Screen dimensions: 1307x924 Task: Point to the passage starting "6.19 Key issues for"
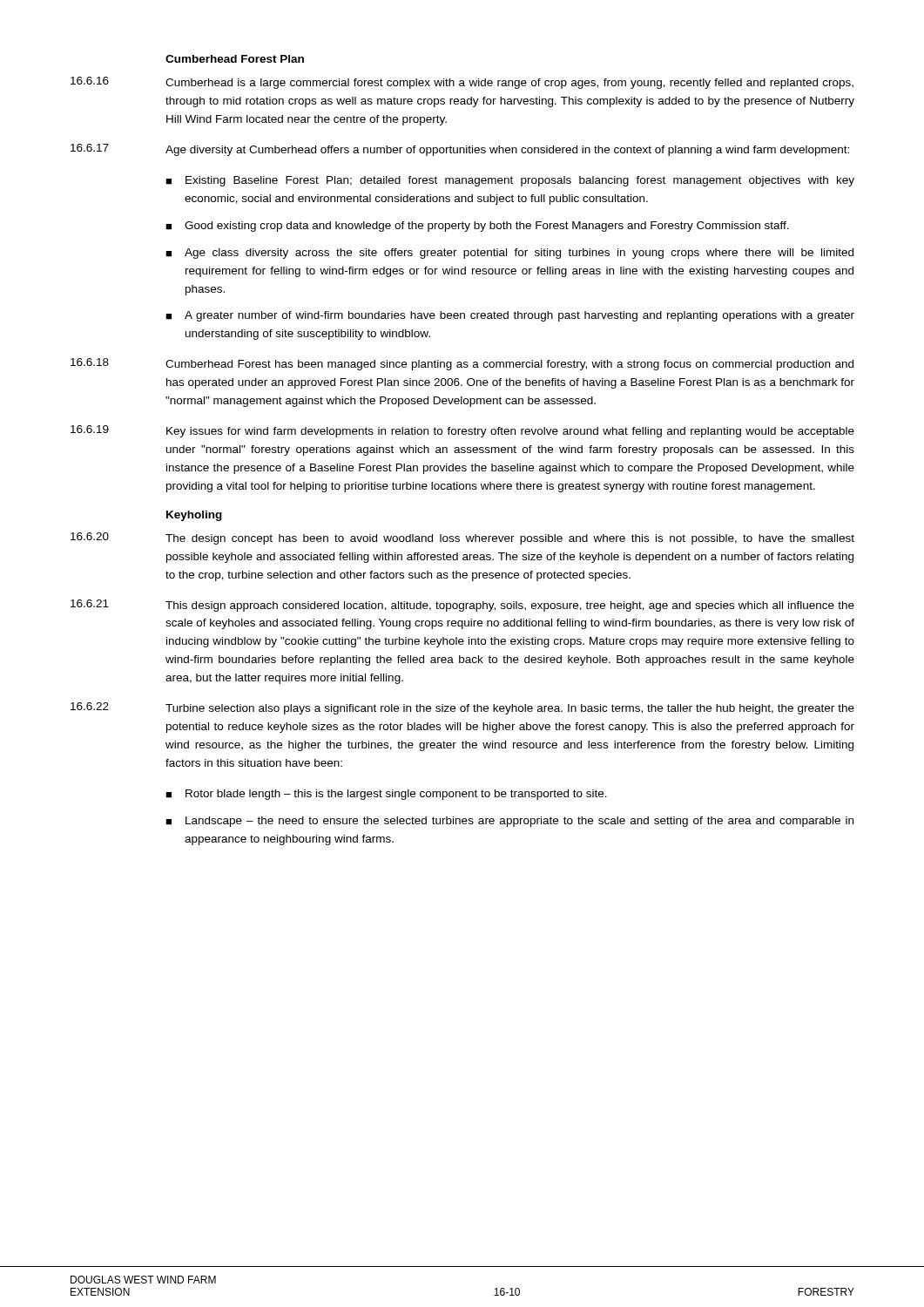point(462,459)
